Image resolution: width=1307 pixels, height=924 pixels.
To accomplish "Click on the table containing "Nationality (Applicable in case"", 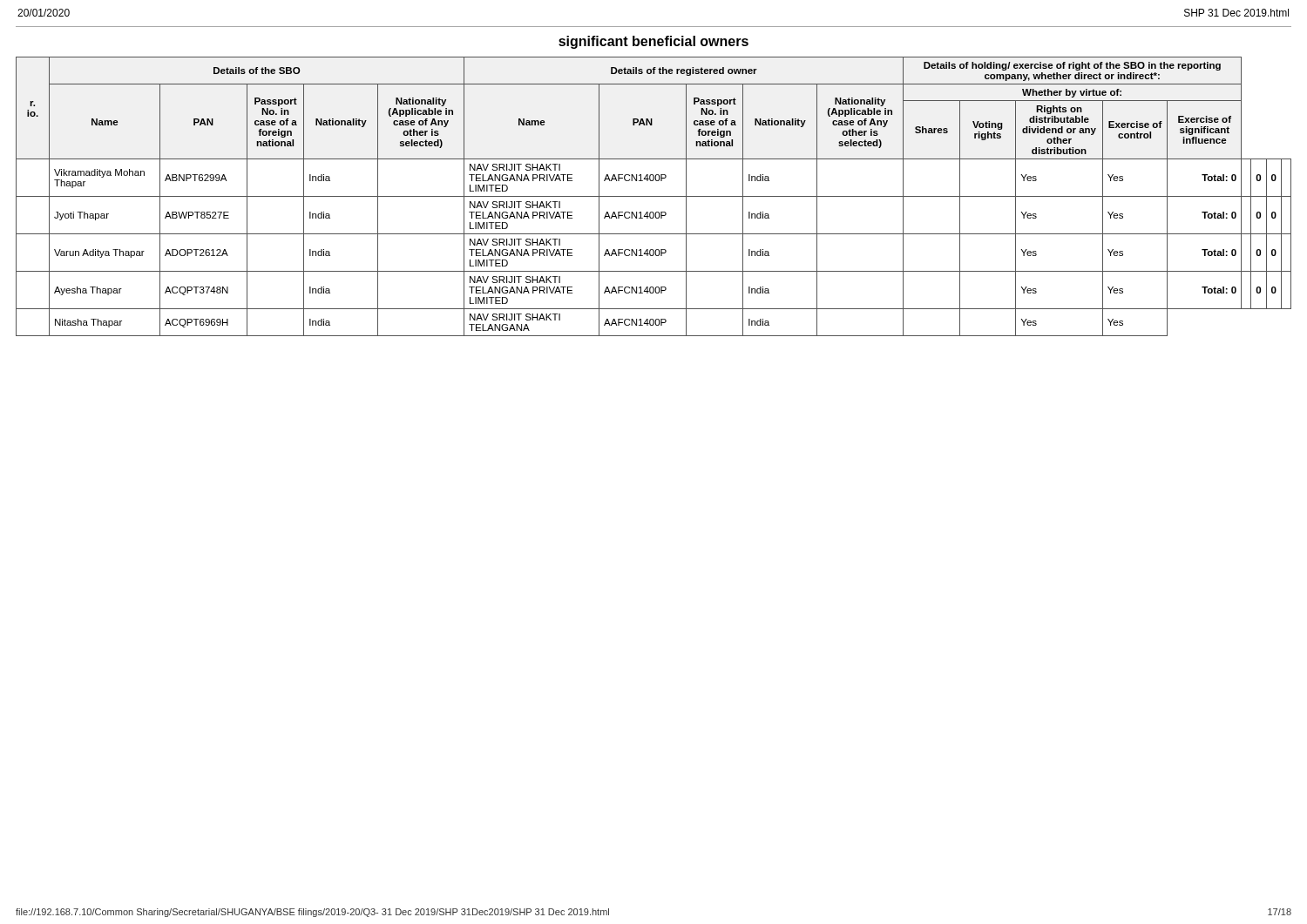I will [654, 196].
